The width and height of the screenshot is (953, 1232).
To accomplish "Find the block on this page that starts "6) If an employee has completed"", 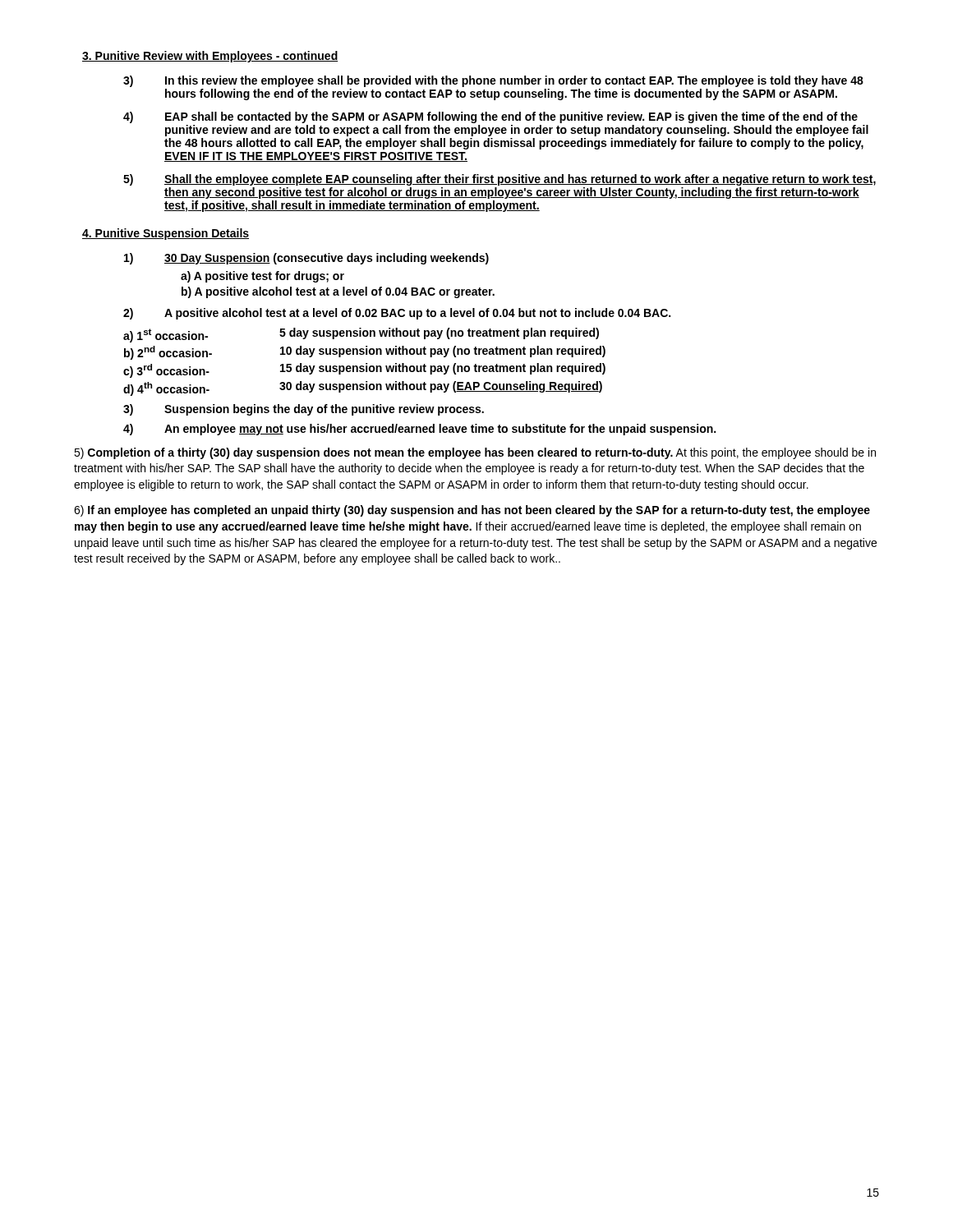I will pyautogui.click(x=476, y=535).
